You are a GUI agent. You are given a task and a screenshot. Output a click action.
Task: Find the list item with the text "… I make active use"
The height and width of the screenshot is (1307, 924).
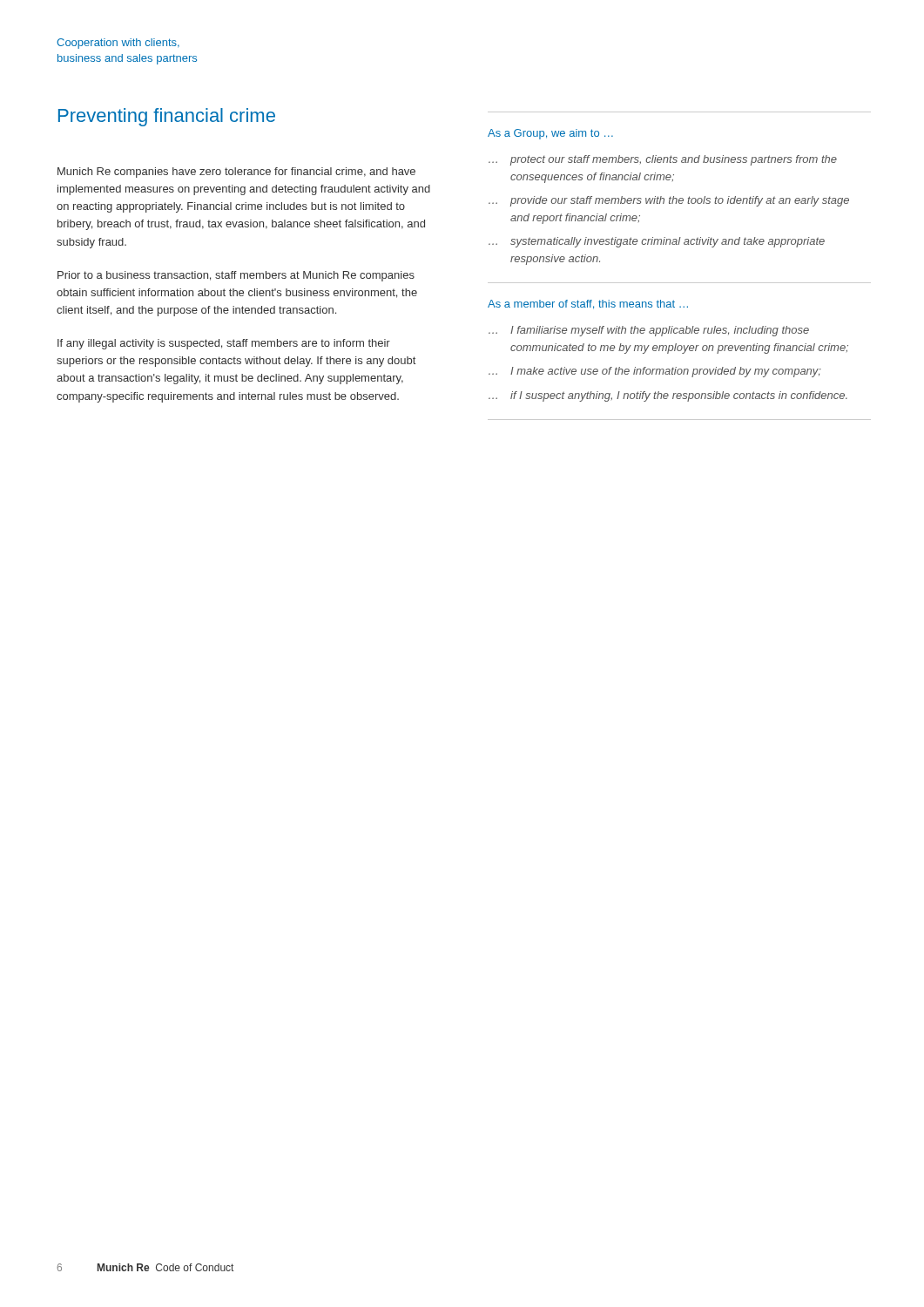click(679, 371)
